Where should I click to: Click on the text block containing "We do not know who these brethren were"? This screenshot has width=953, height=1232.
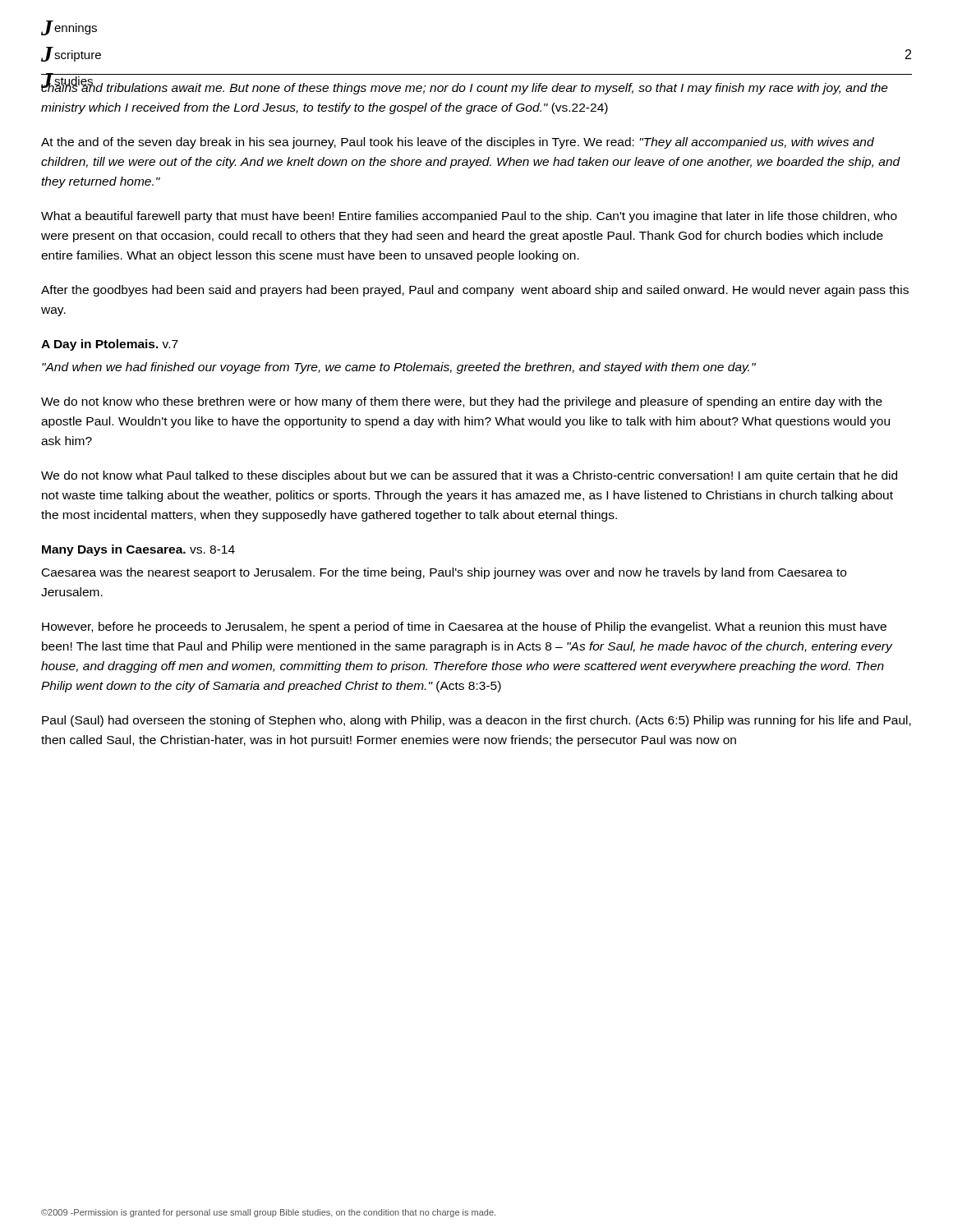[466, 421]
